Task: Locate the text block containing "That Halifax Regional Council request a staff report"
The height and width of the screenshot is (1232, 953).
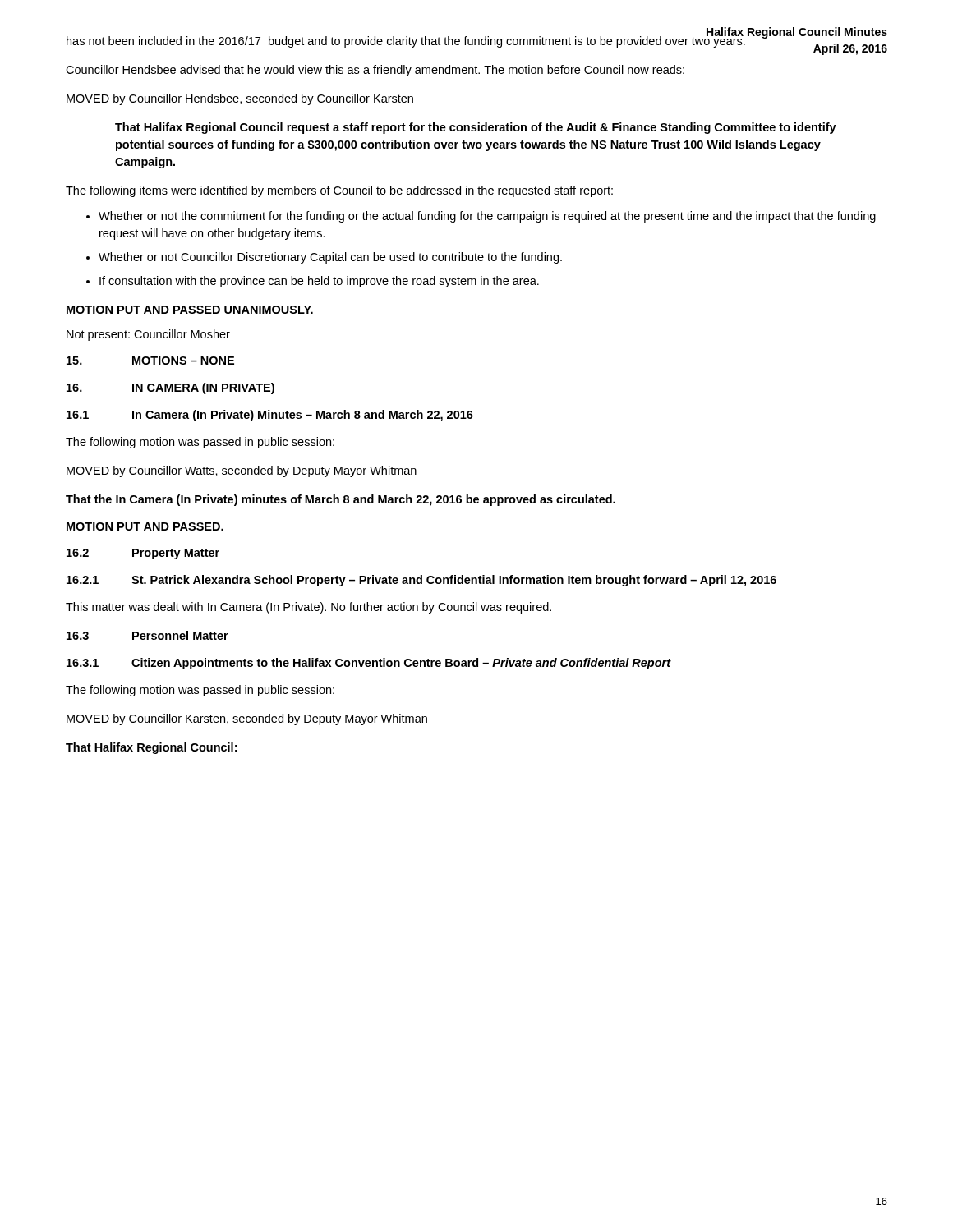Action: click(475, 145)
